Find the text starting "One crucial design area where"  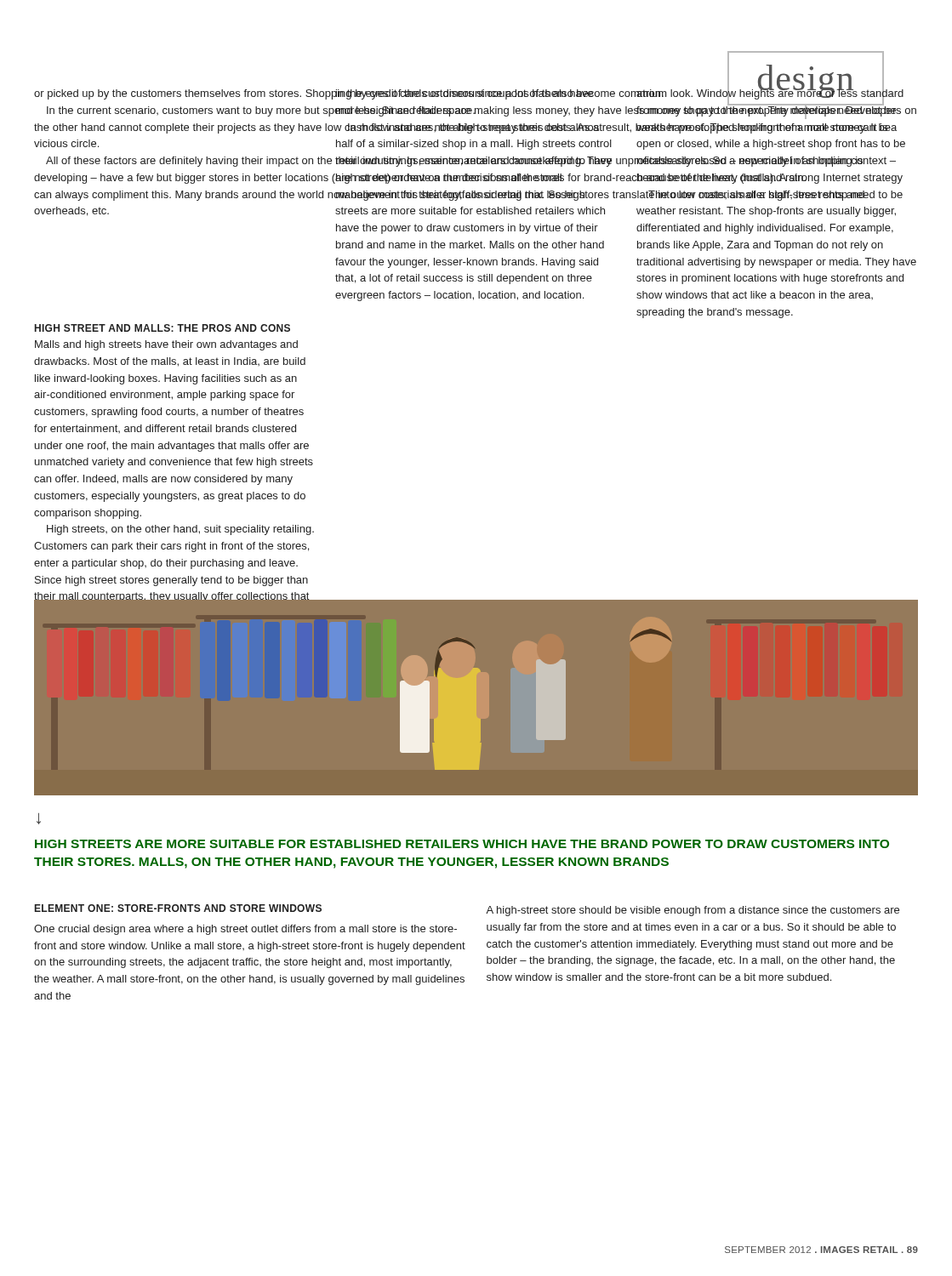(x=250, y=962)
